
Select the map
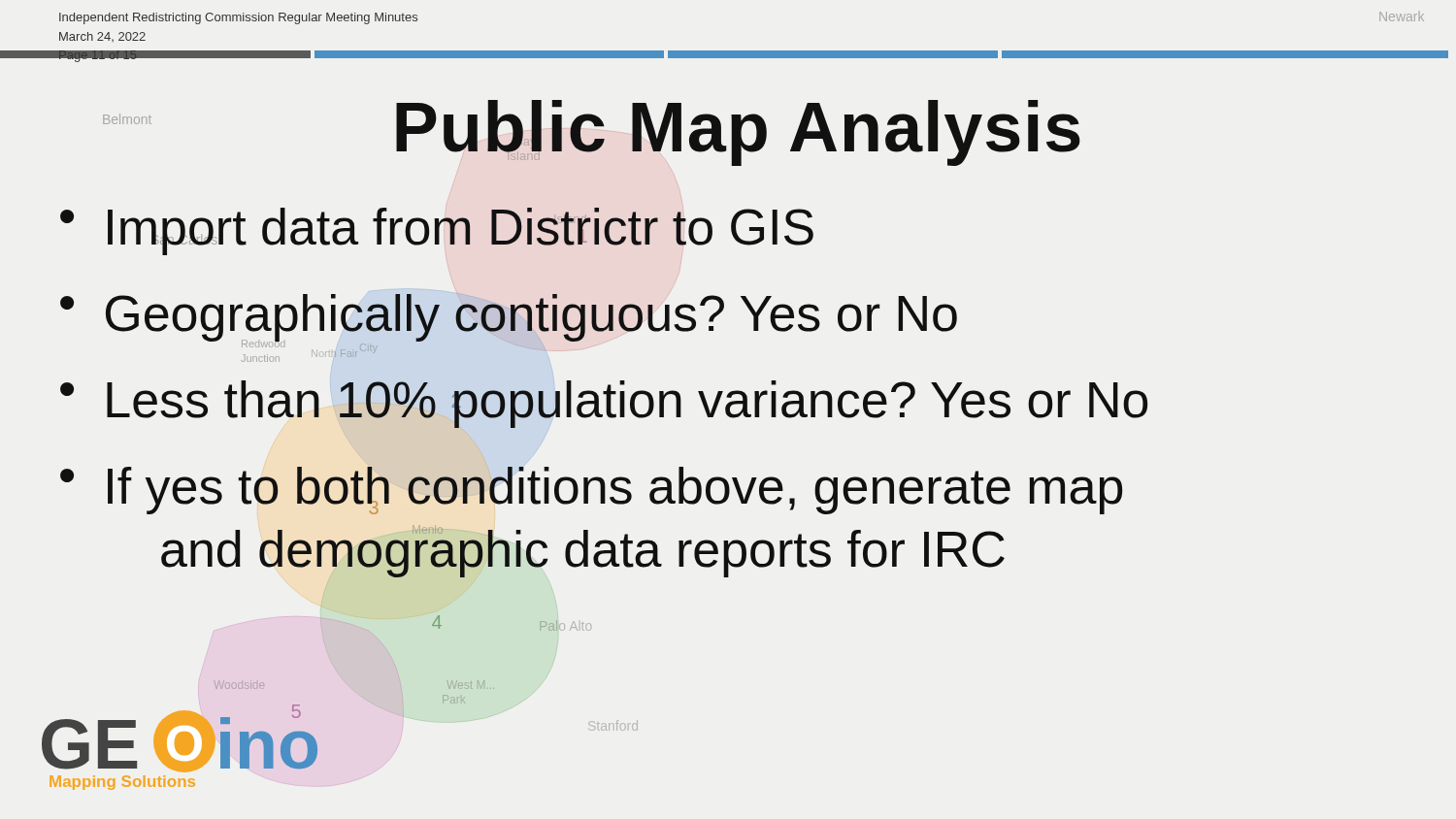728,410
